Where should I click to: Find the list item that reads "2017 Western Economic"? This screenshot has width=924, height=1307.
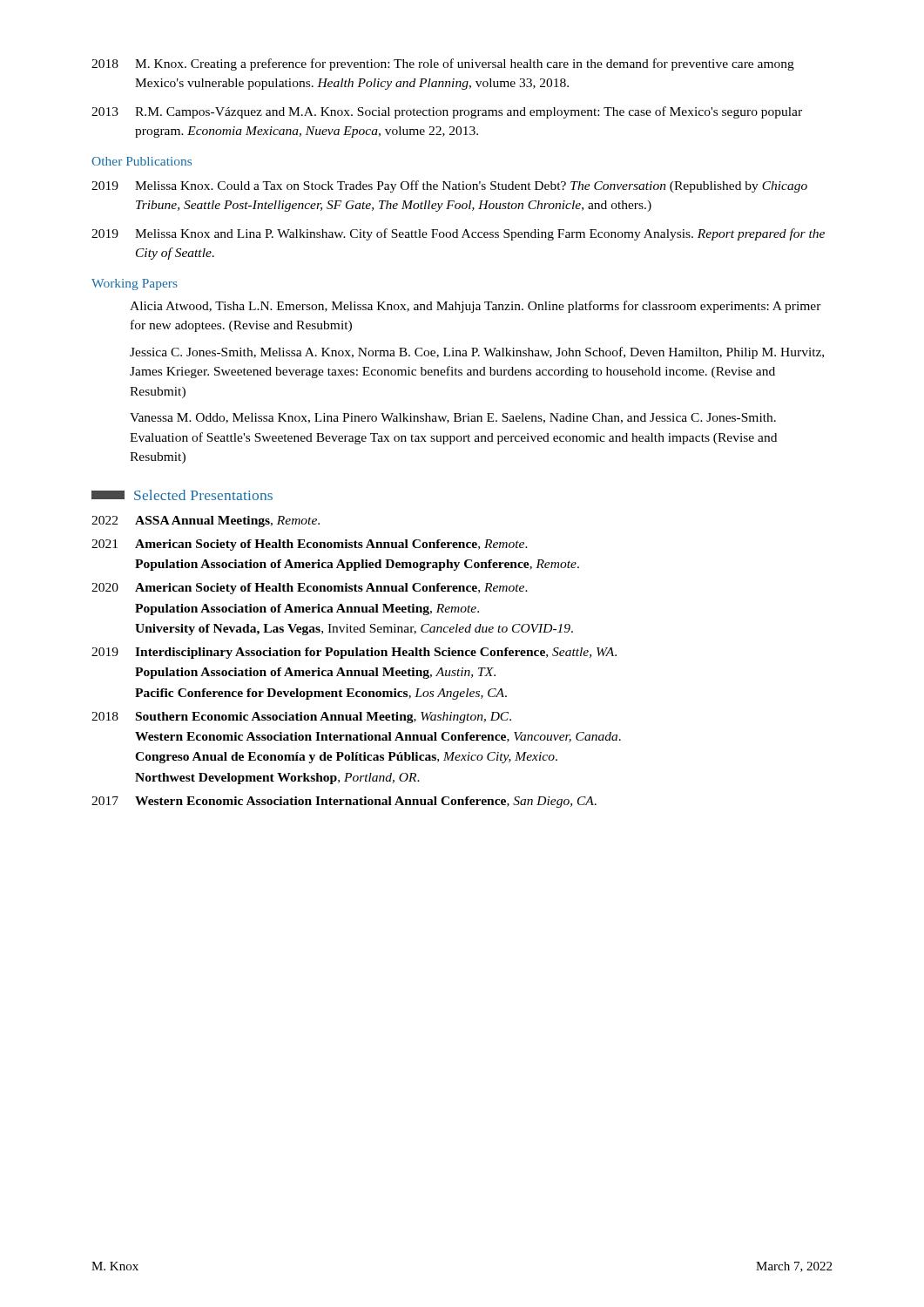tap(462, 800)
